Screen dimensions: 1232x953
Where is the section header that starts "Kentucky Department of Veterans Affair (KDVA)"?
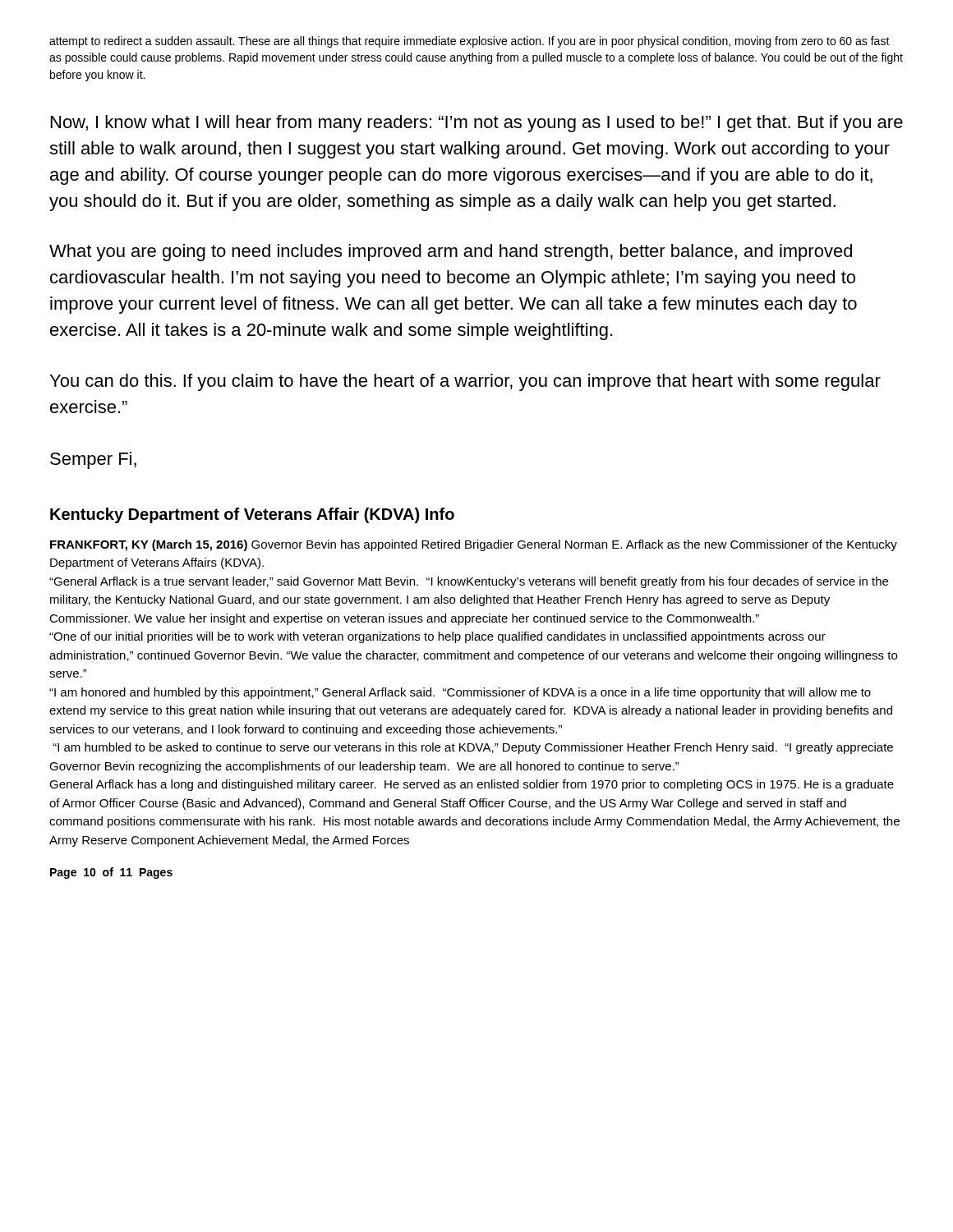(x=252, y=514)
